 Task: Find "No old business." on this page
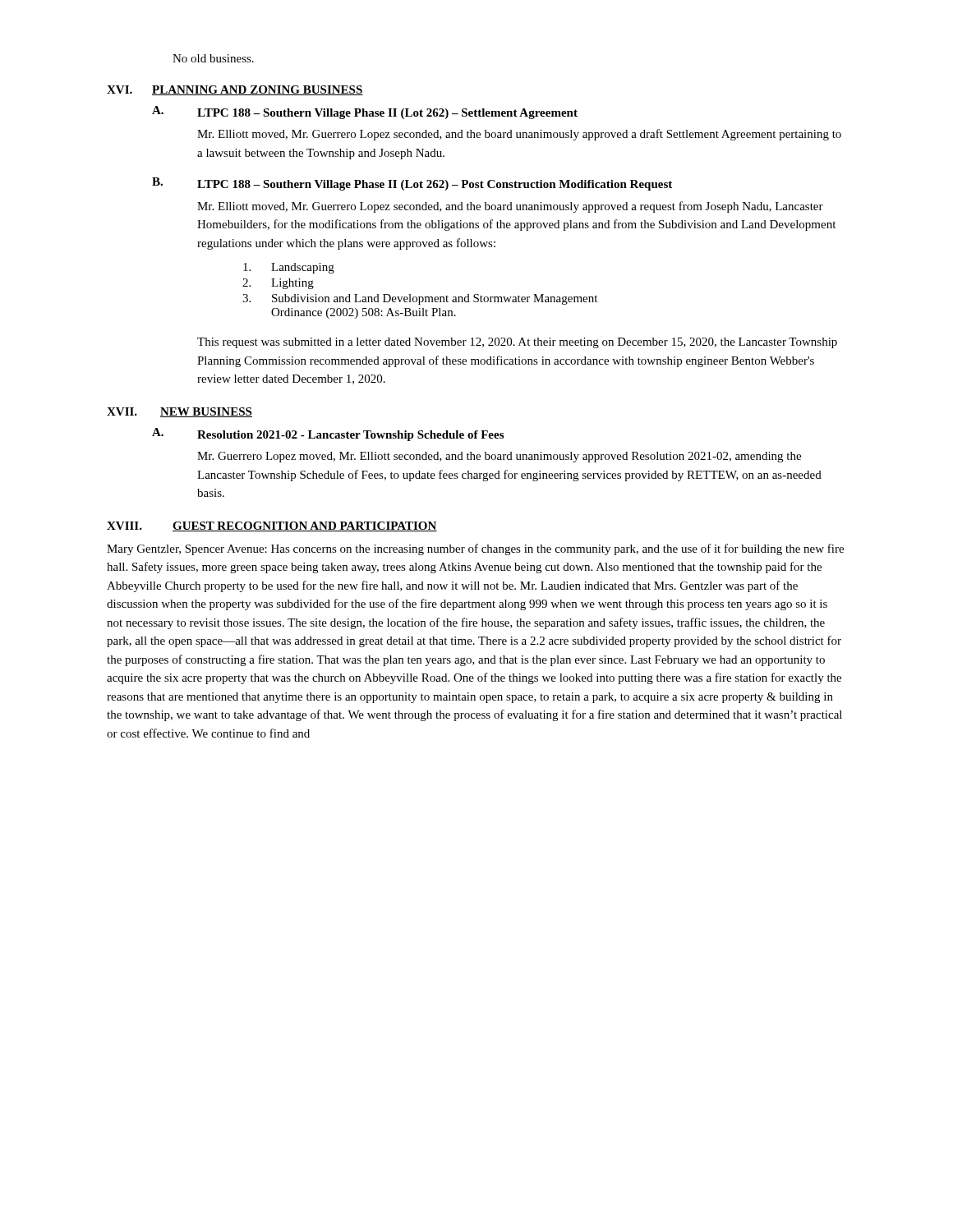213,58
